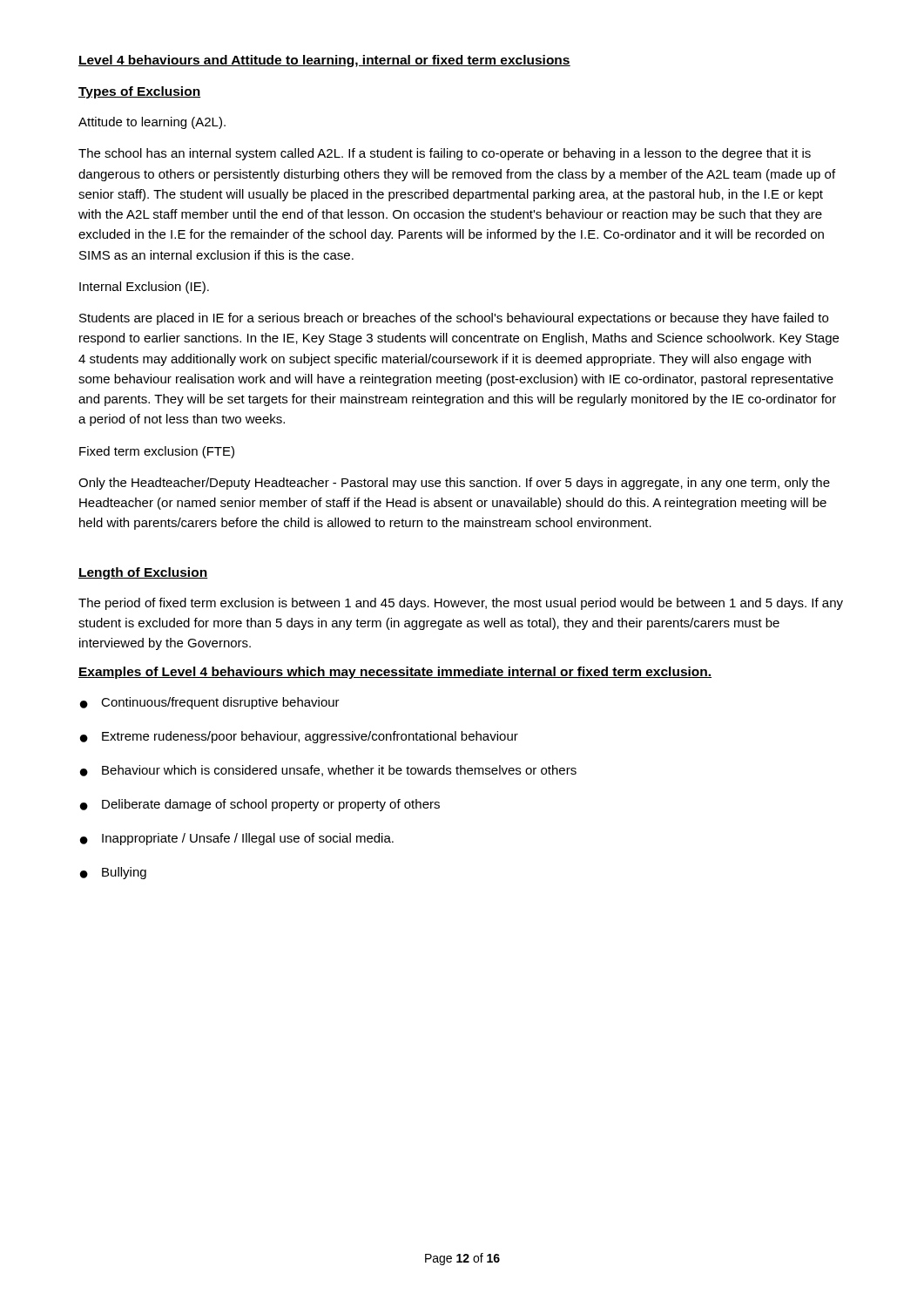Screen dimensions: 1307x924
Task: Find the text starting "●Continuous/frequent disruptive behaviour"
Action: coord(209,705)
